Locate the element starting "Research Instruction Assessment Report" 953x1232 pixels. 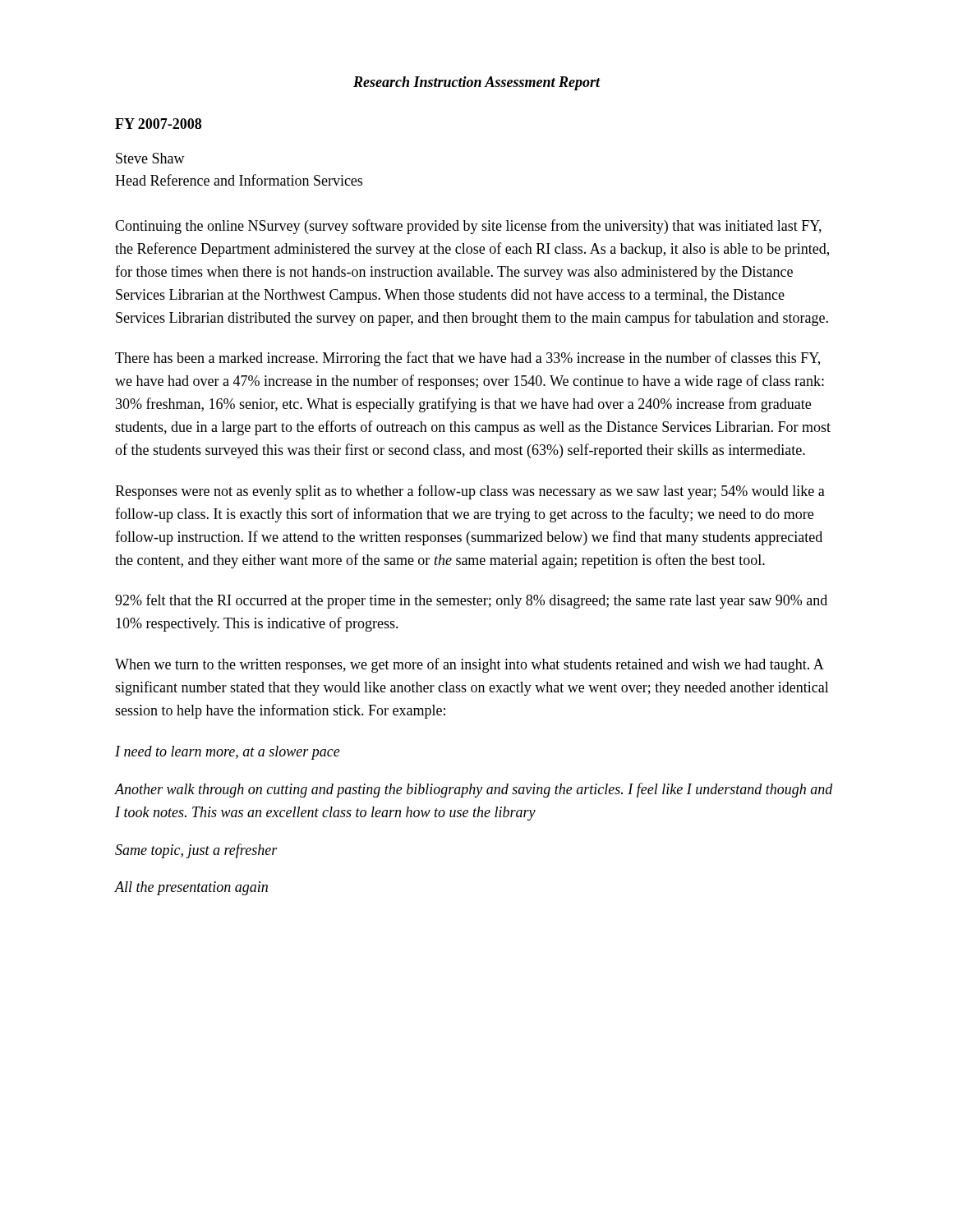(476, 82)
